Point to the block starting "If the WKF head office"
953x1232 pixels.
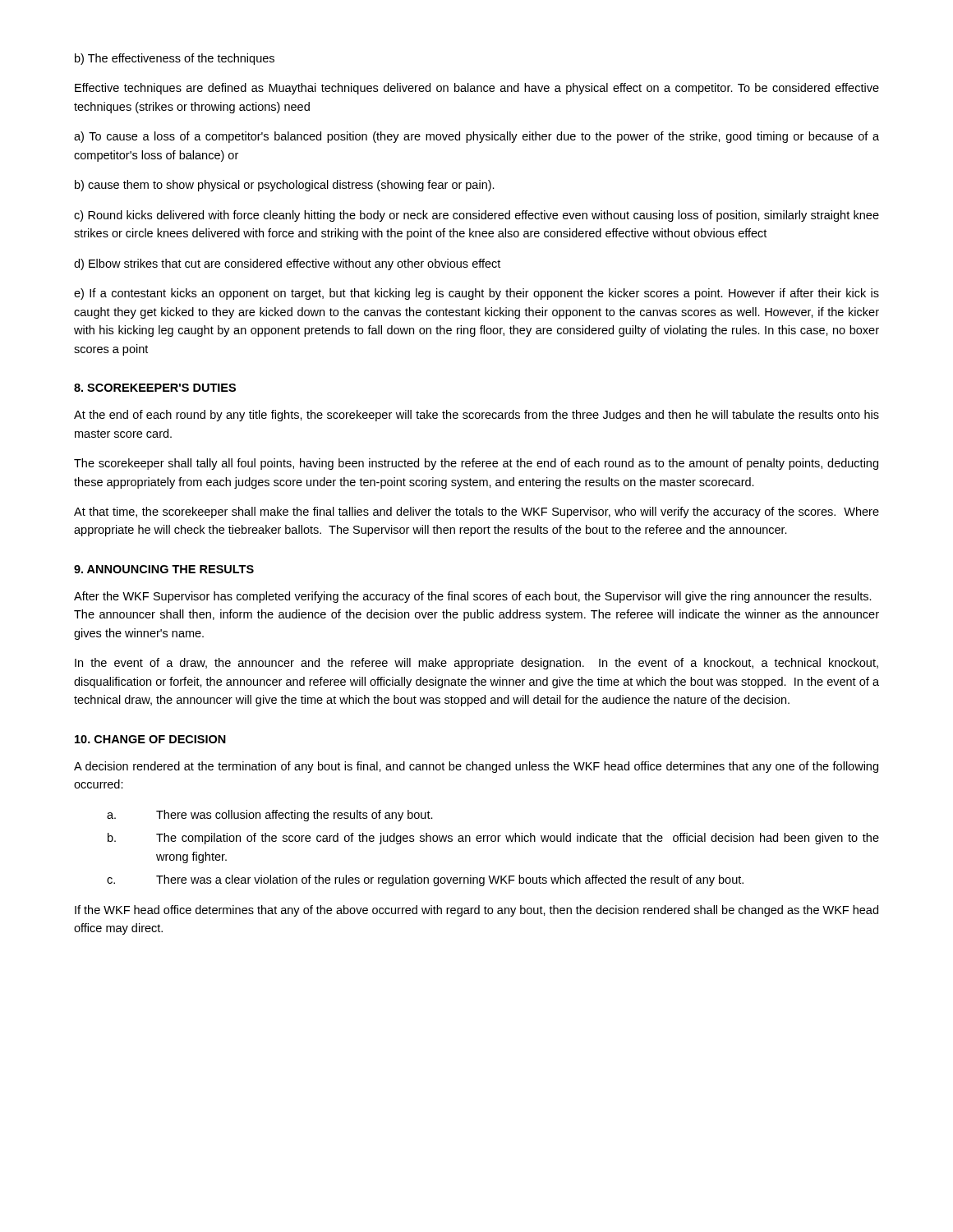[x=476, y=919]
